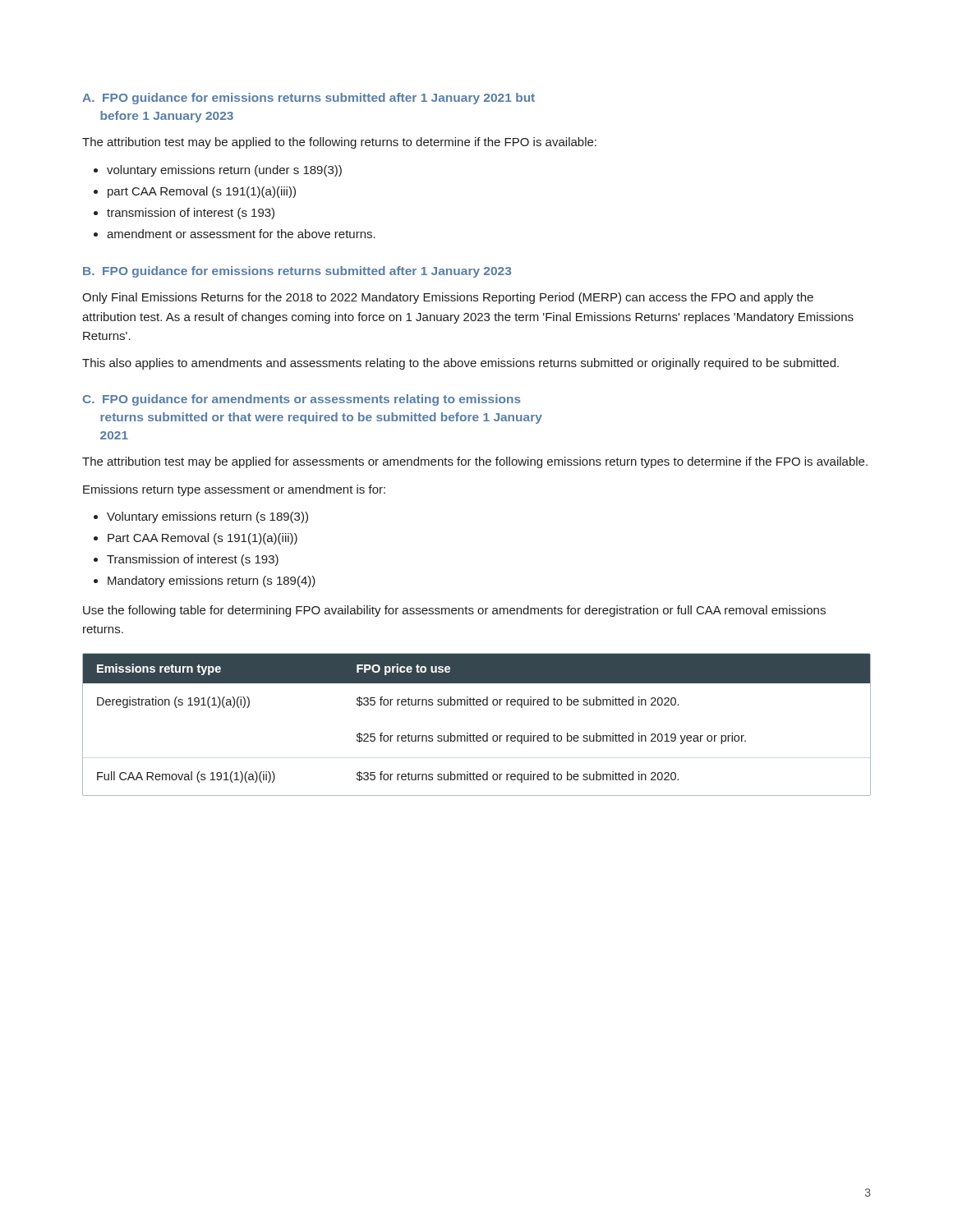Image resolution: width=953 pixels, height=1232 pixels.
Task: Click on the region starting "Voluntary emissions return (s 189(3))"
Action: [208, 516]
